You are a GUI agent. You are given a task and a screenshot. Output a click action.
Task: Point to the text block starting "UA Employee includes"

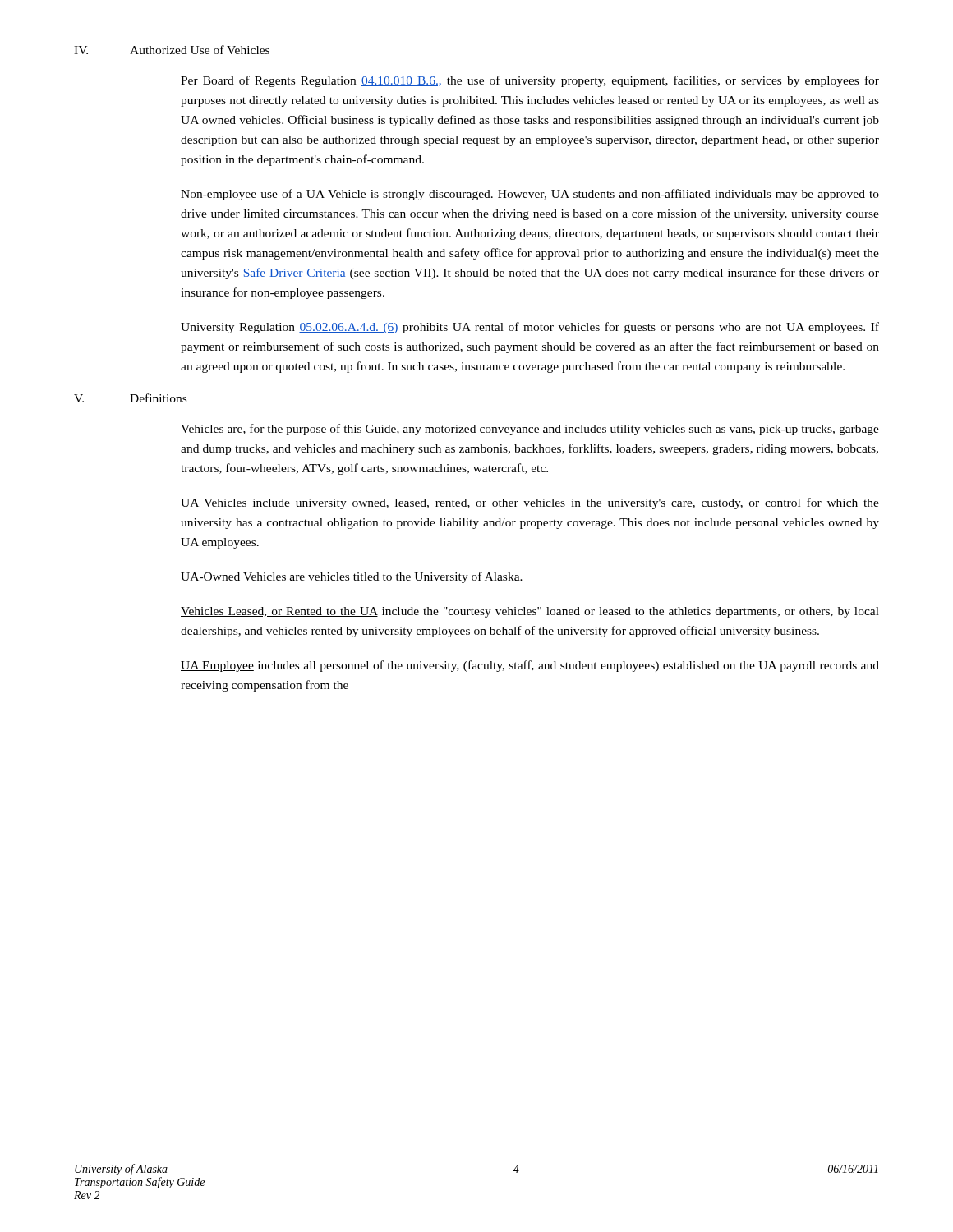click(x=530, y=675)
